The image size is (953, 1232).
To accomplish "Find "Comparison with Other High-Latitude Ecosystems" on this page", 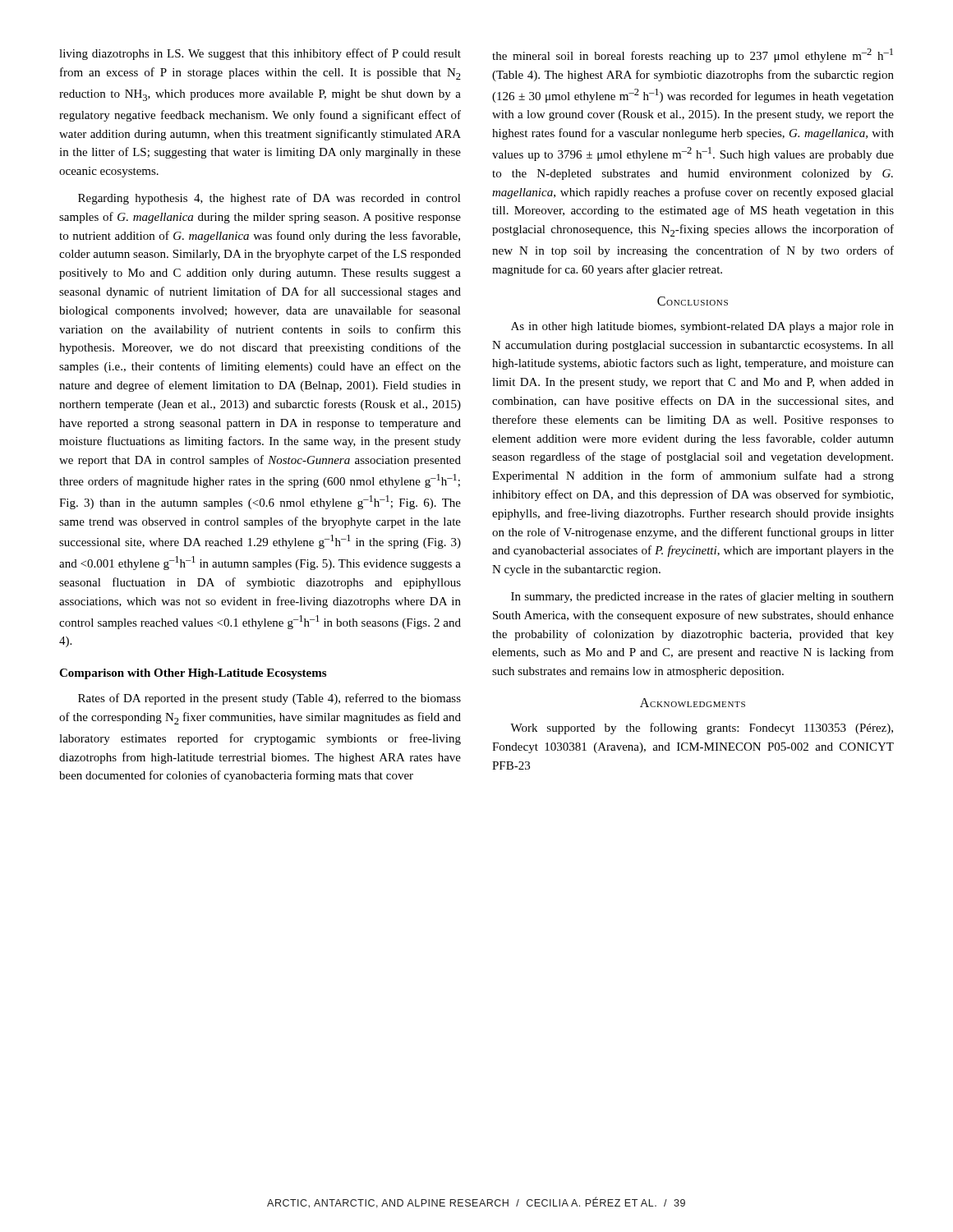I will (260, 673).
